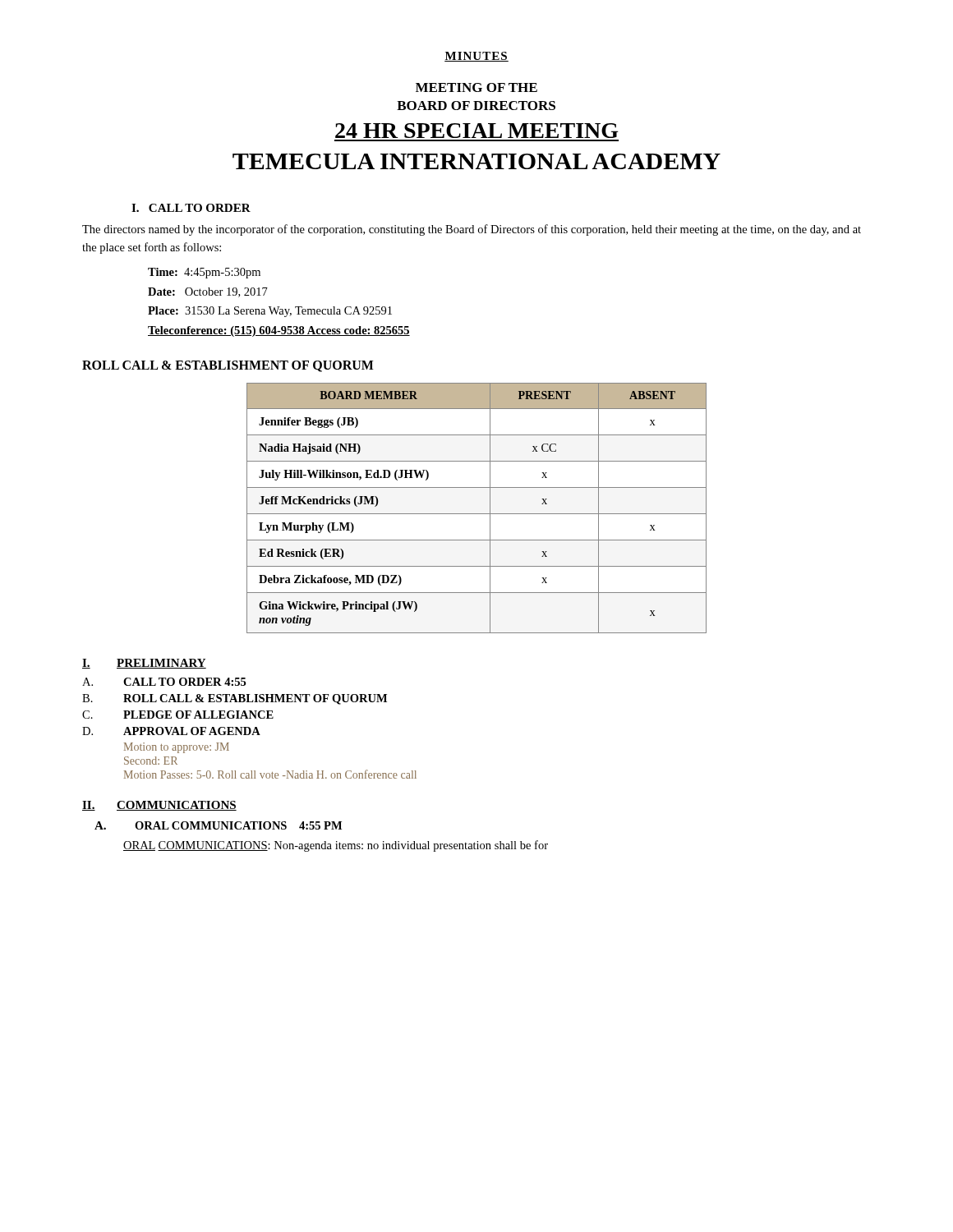Click the table

click(476, 508)
